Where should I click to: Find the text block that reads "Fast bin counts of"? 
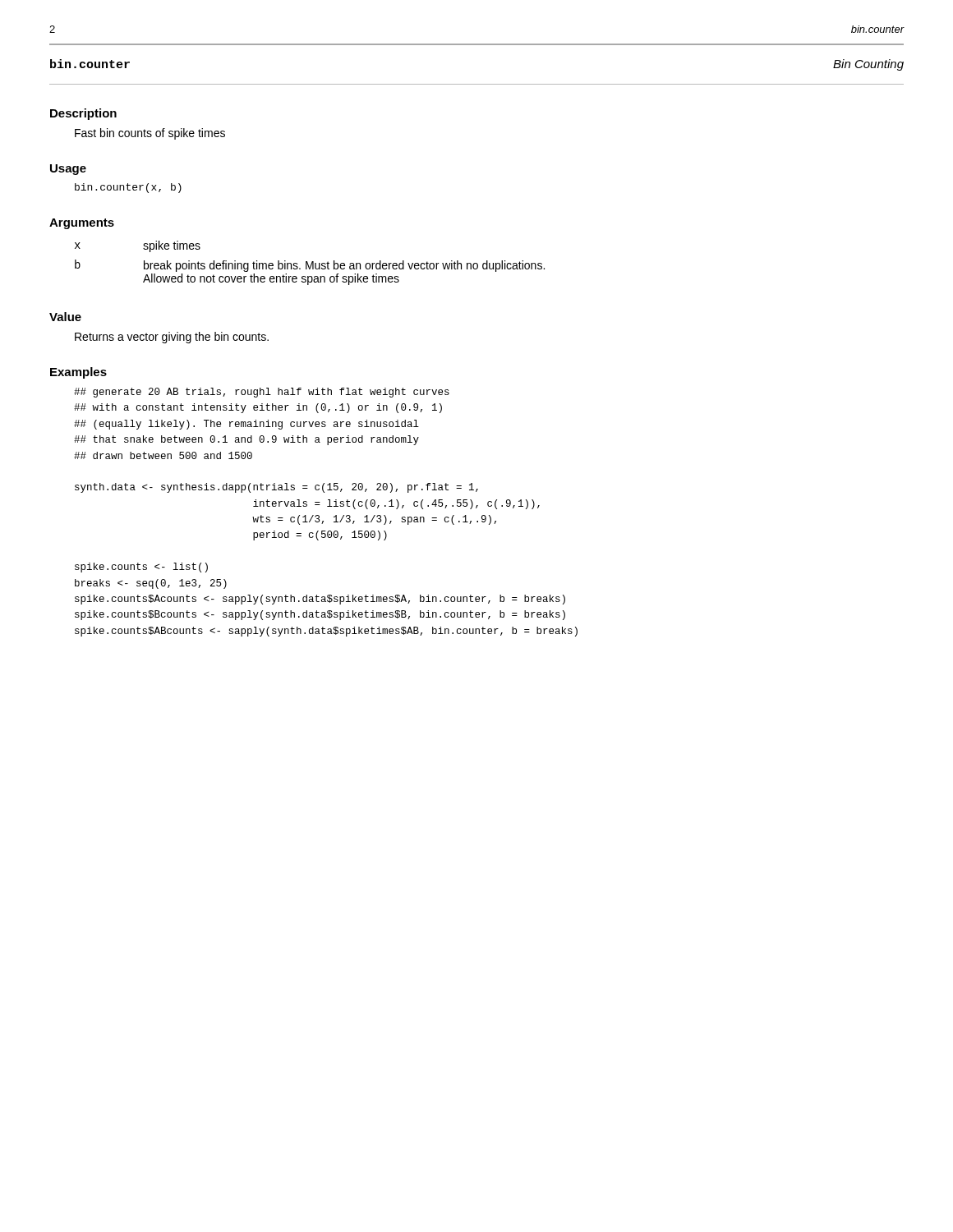tap(150, 133)
